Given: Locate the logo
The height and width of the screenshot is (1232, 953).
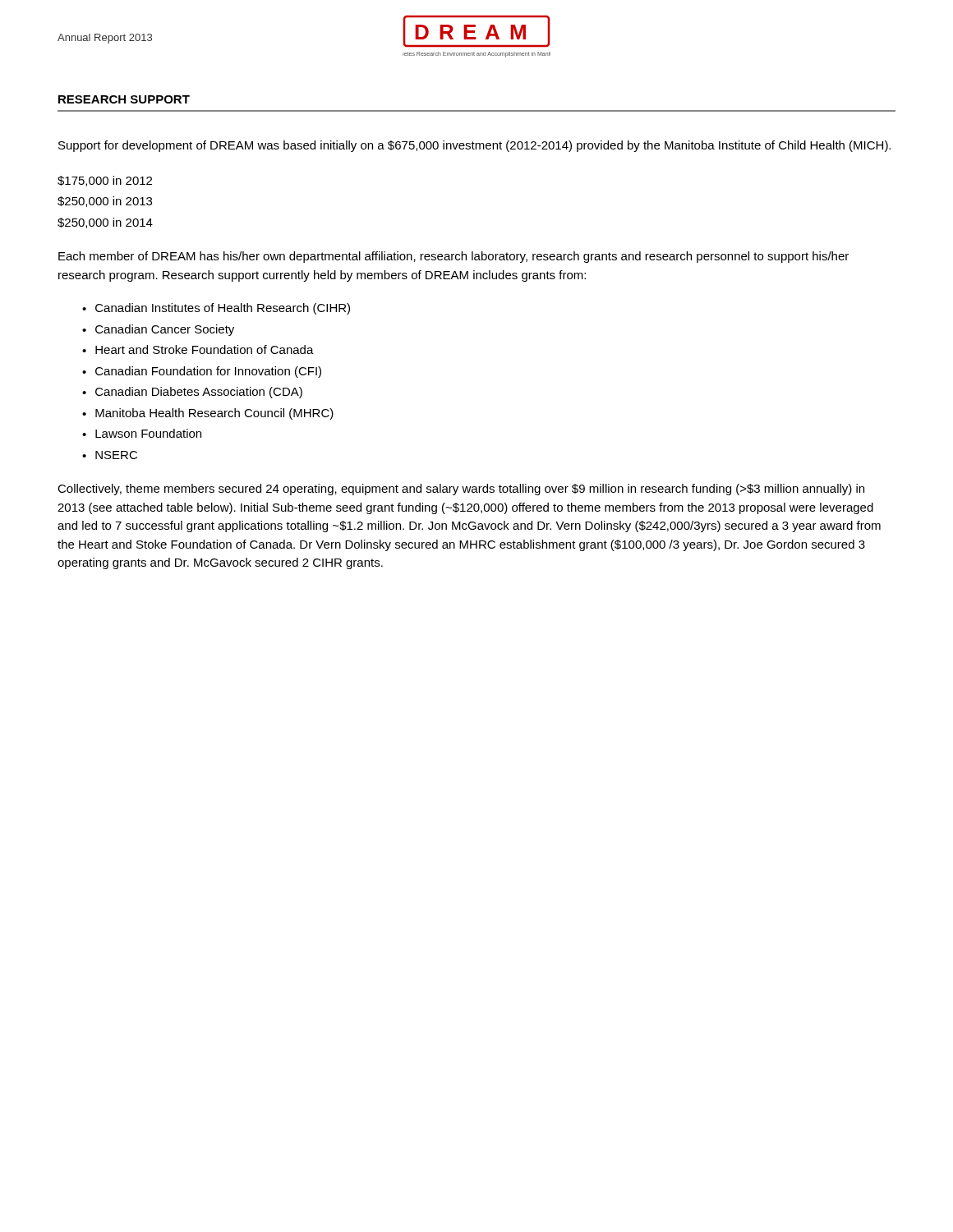Looking at the screenshot, I should click(476, 37).
